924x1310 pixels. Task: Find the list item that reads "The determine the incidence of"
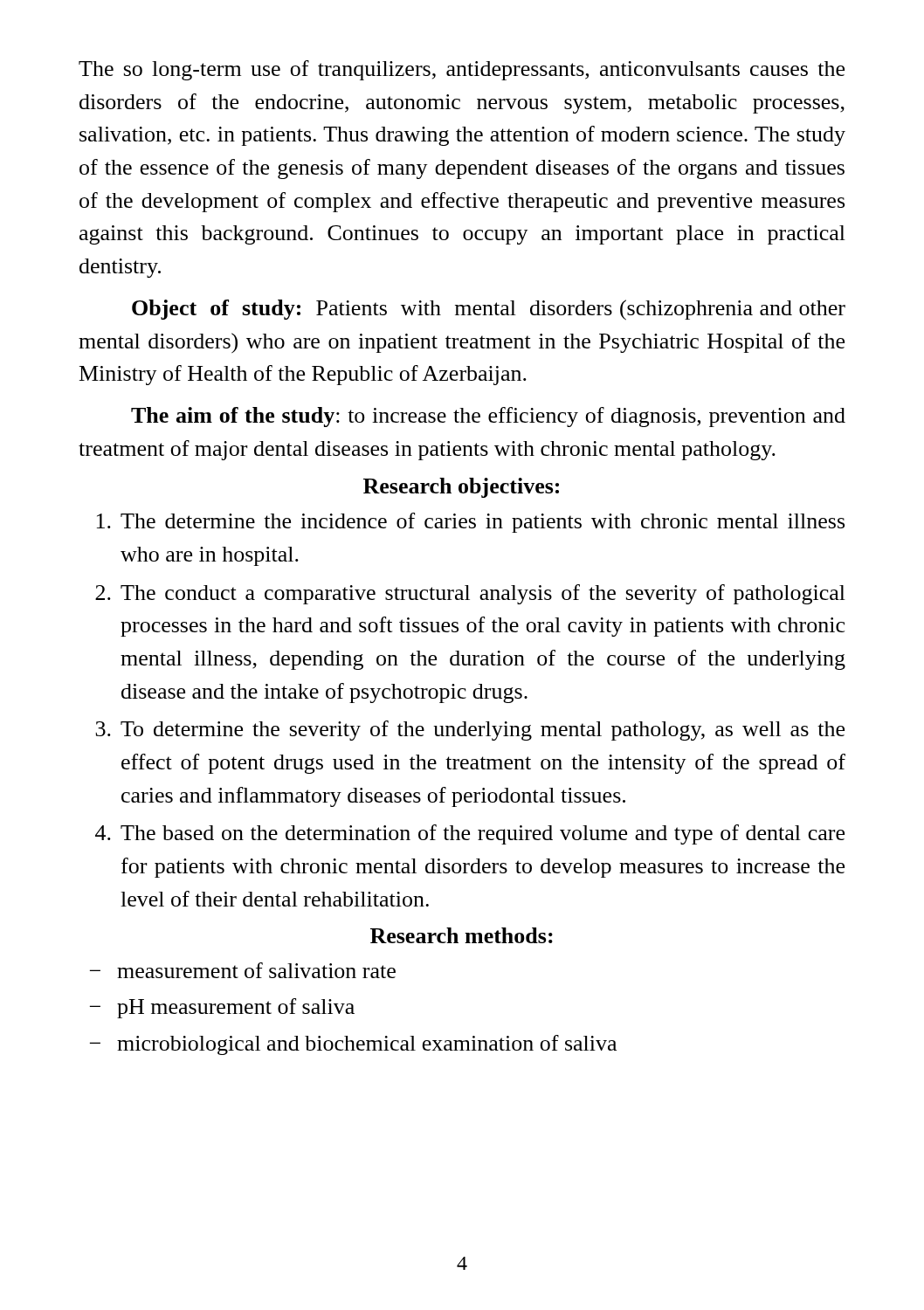(462, 538)
